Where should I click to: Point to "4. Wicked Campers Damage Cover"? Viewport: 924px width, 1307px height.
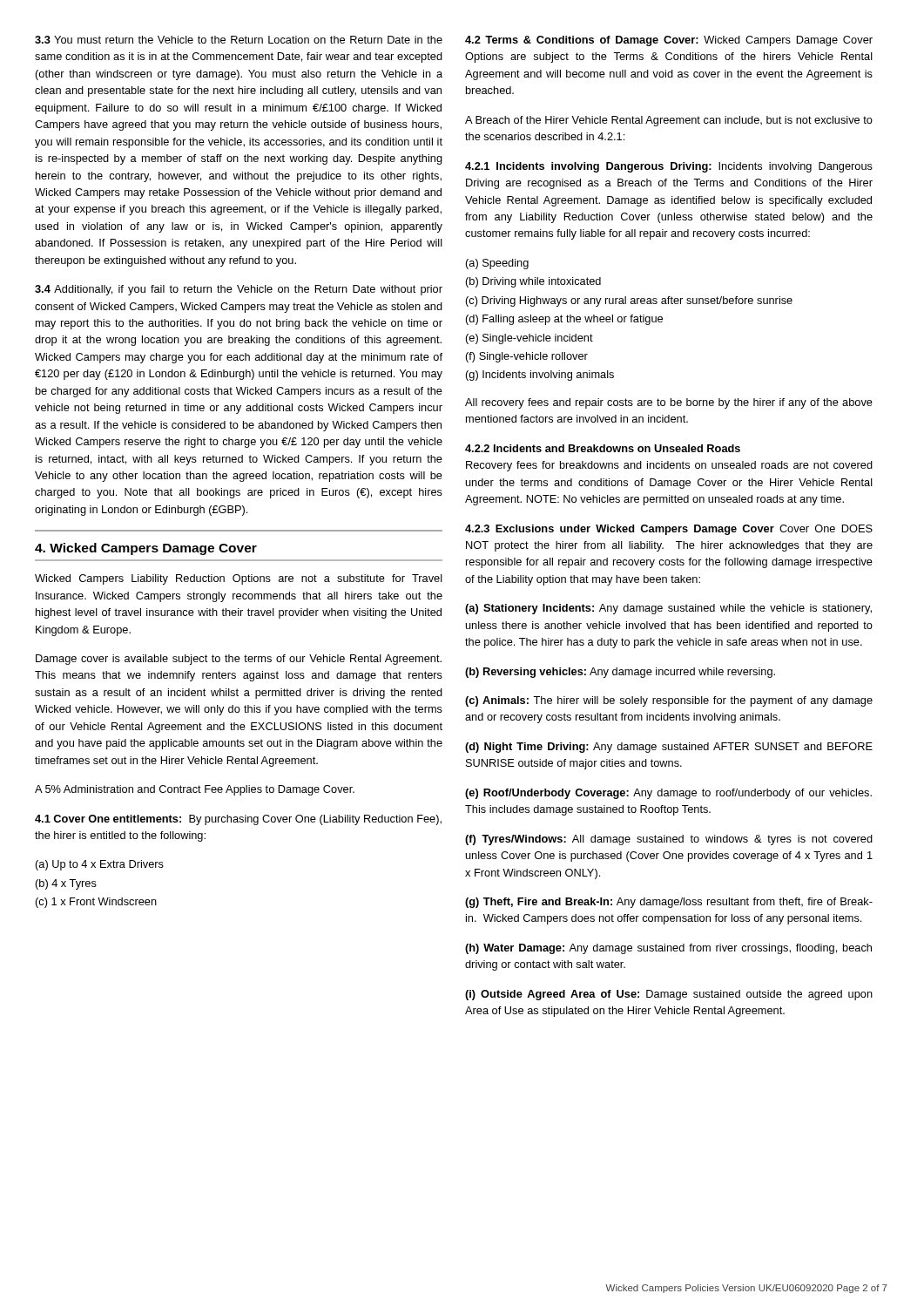point(146,548)
